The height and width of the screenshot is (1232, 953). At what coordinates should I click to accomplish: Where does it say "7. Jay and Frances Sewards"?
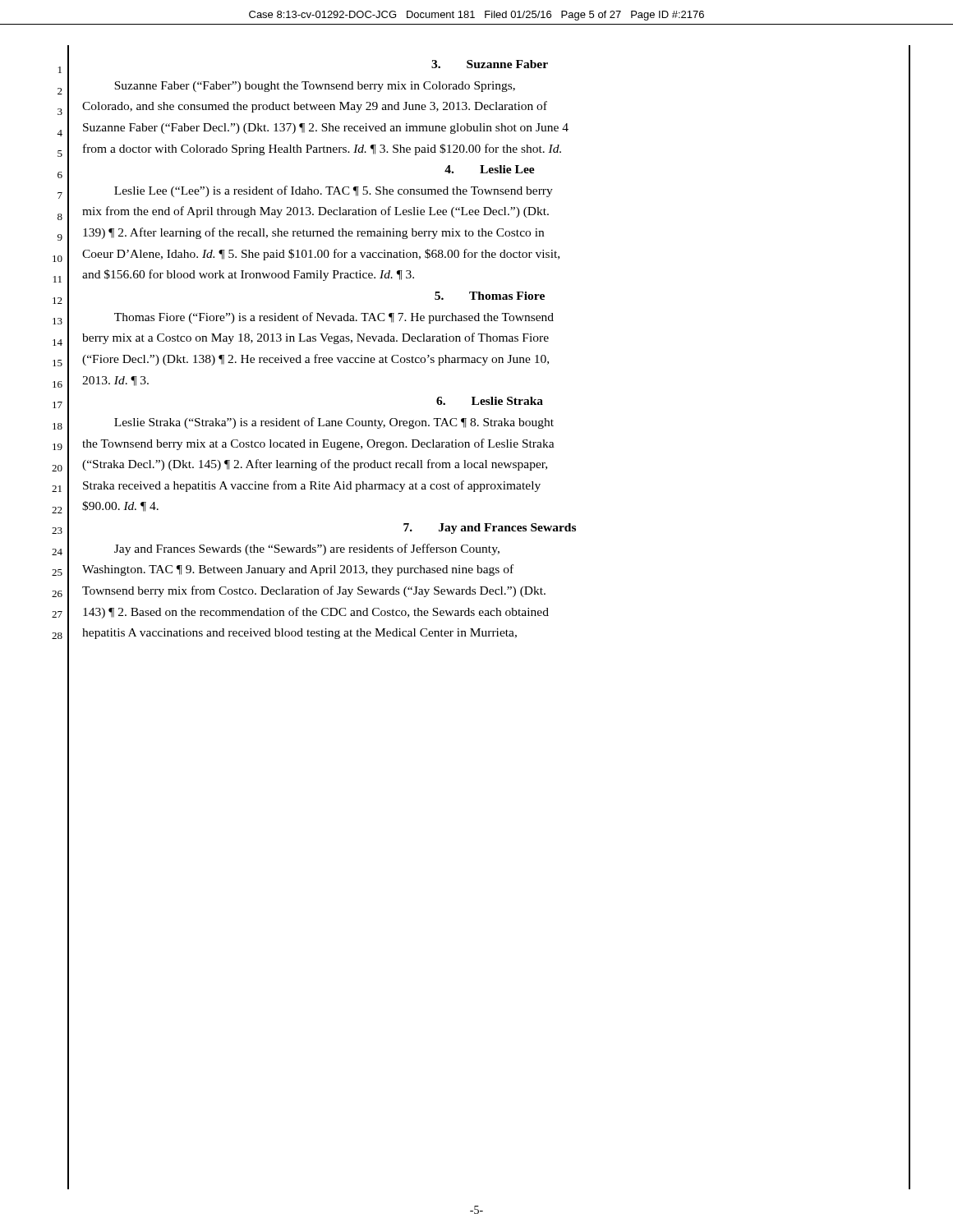[490, 527]
